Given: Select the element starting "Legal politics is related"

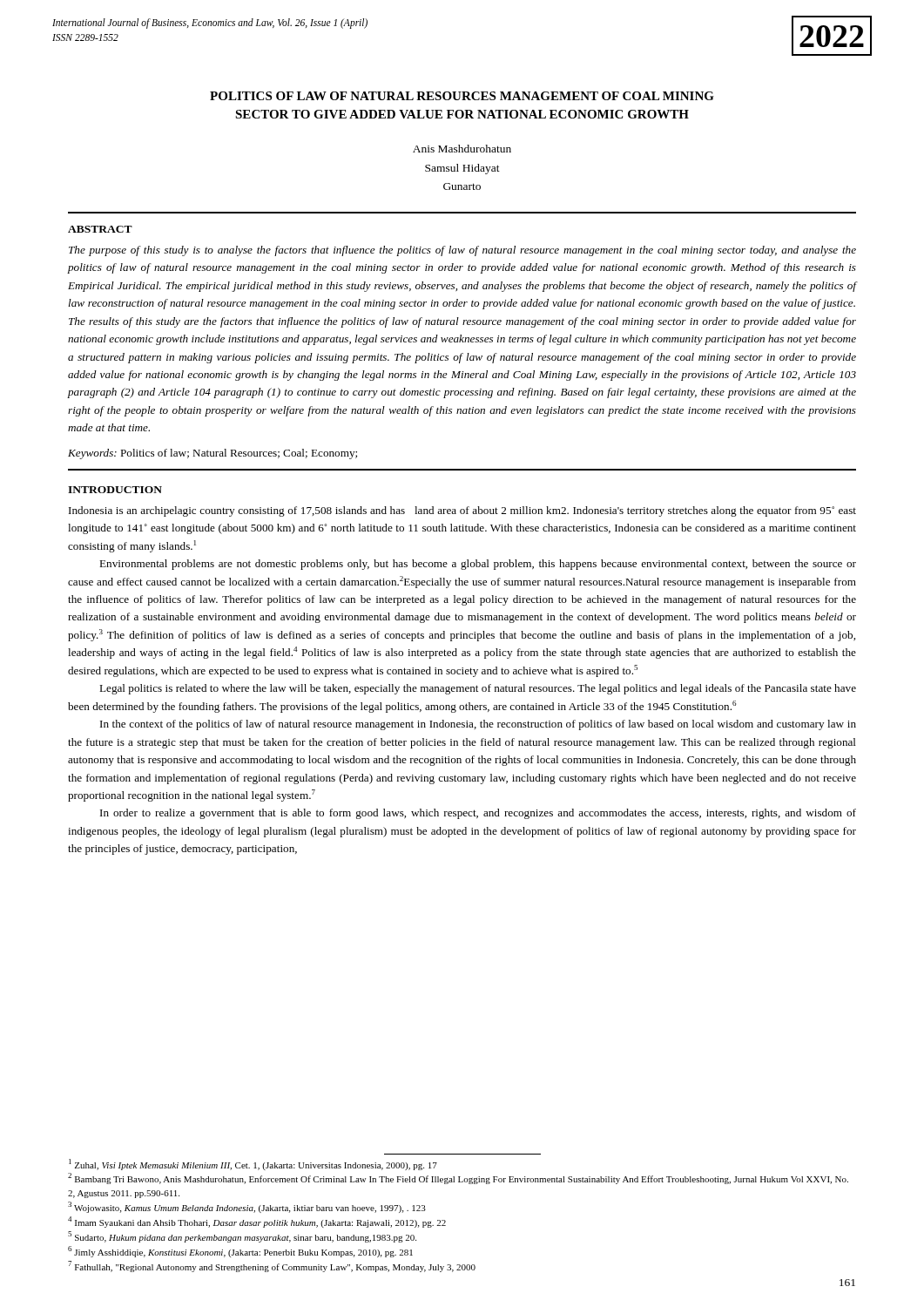Looking at the screenshot, I should (x=462, y=697).
